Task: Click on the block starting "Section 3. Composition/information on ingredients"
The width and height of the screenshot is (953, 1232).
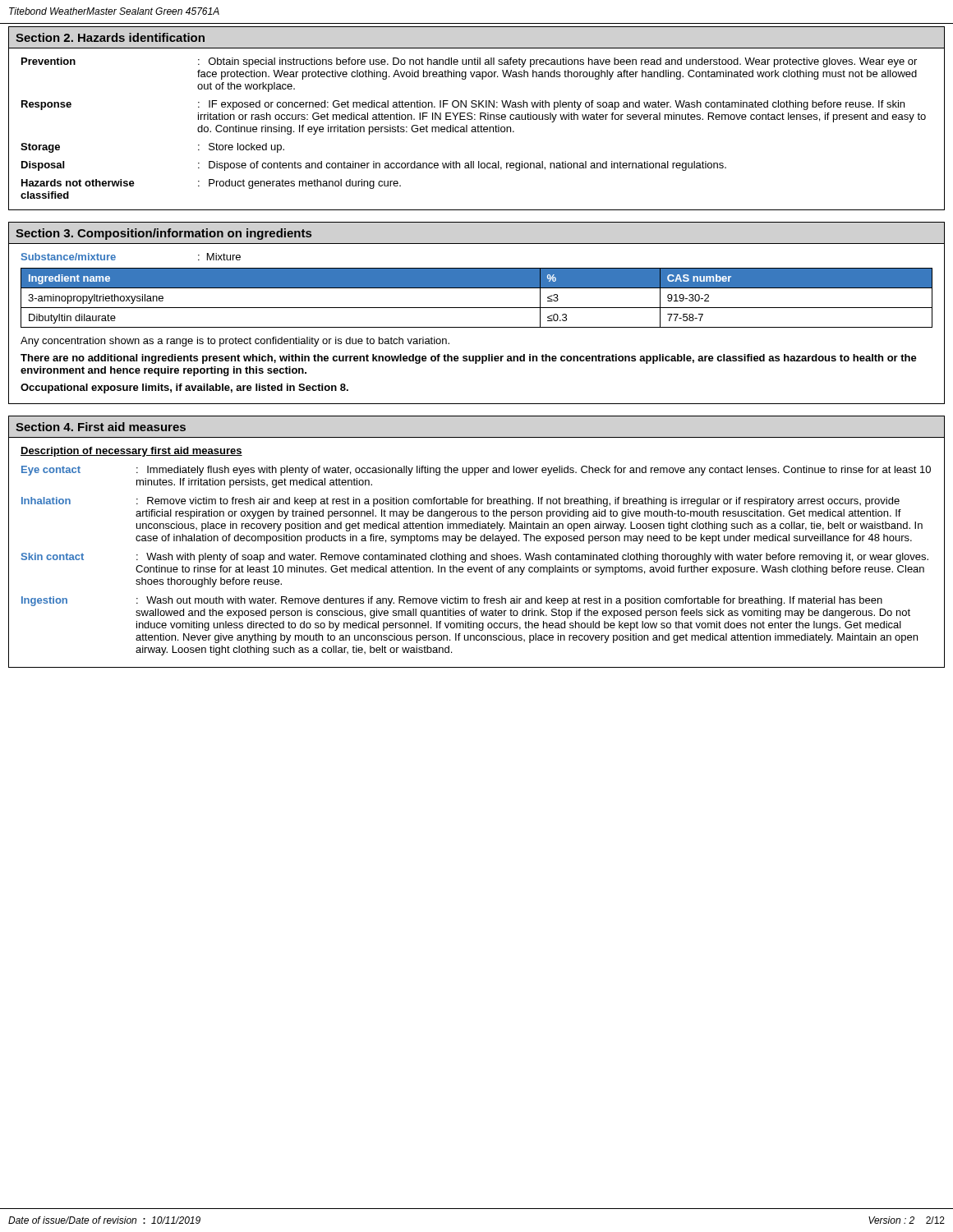Action: tap(164, 233)
